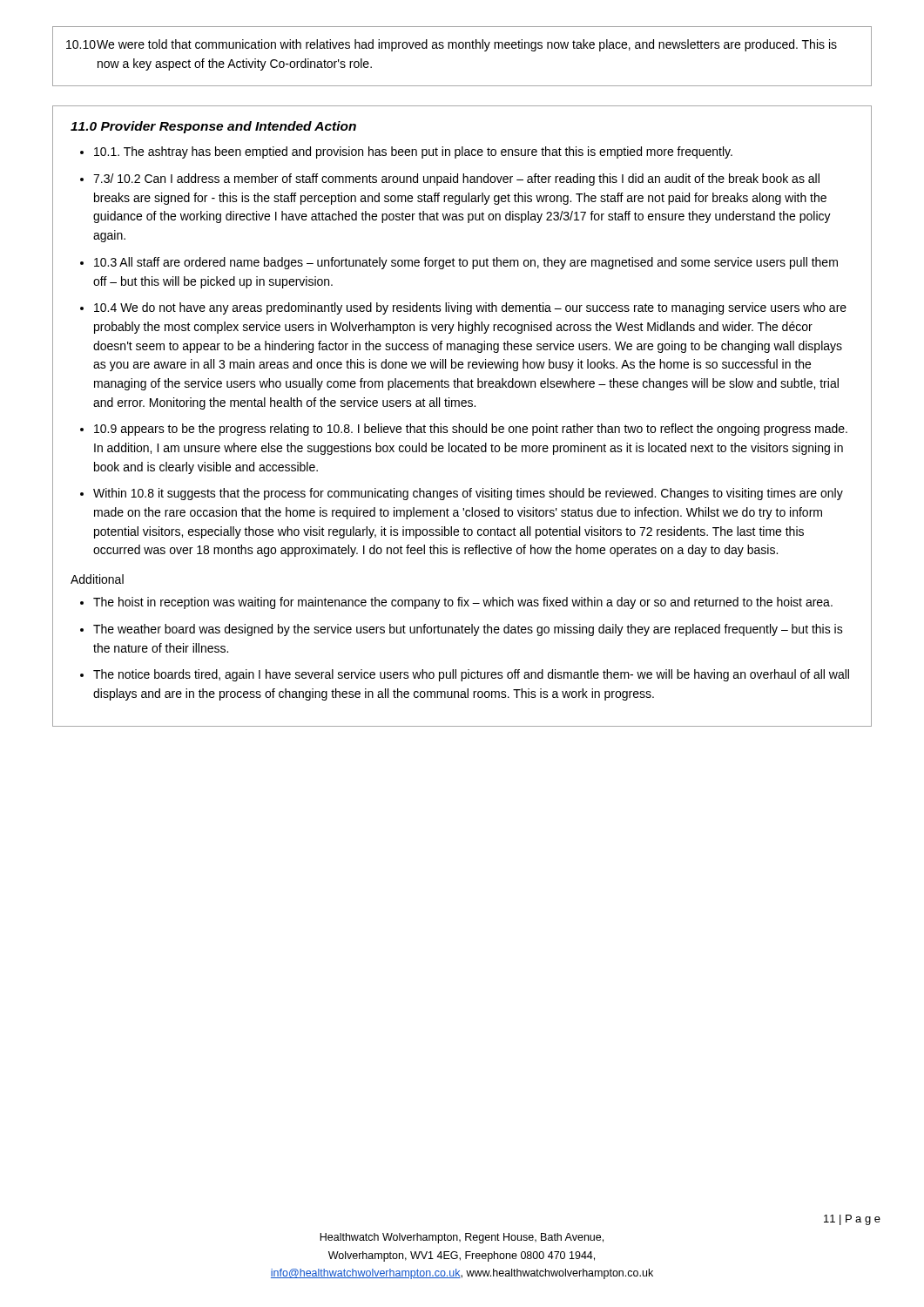Locate the list item with the text "10.1. The ashtray has been"
This screenshot has height=1307, width=924.
(413, 152)
